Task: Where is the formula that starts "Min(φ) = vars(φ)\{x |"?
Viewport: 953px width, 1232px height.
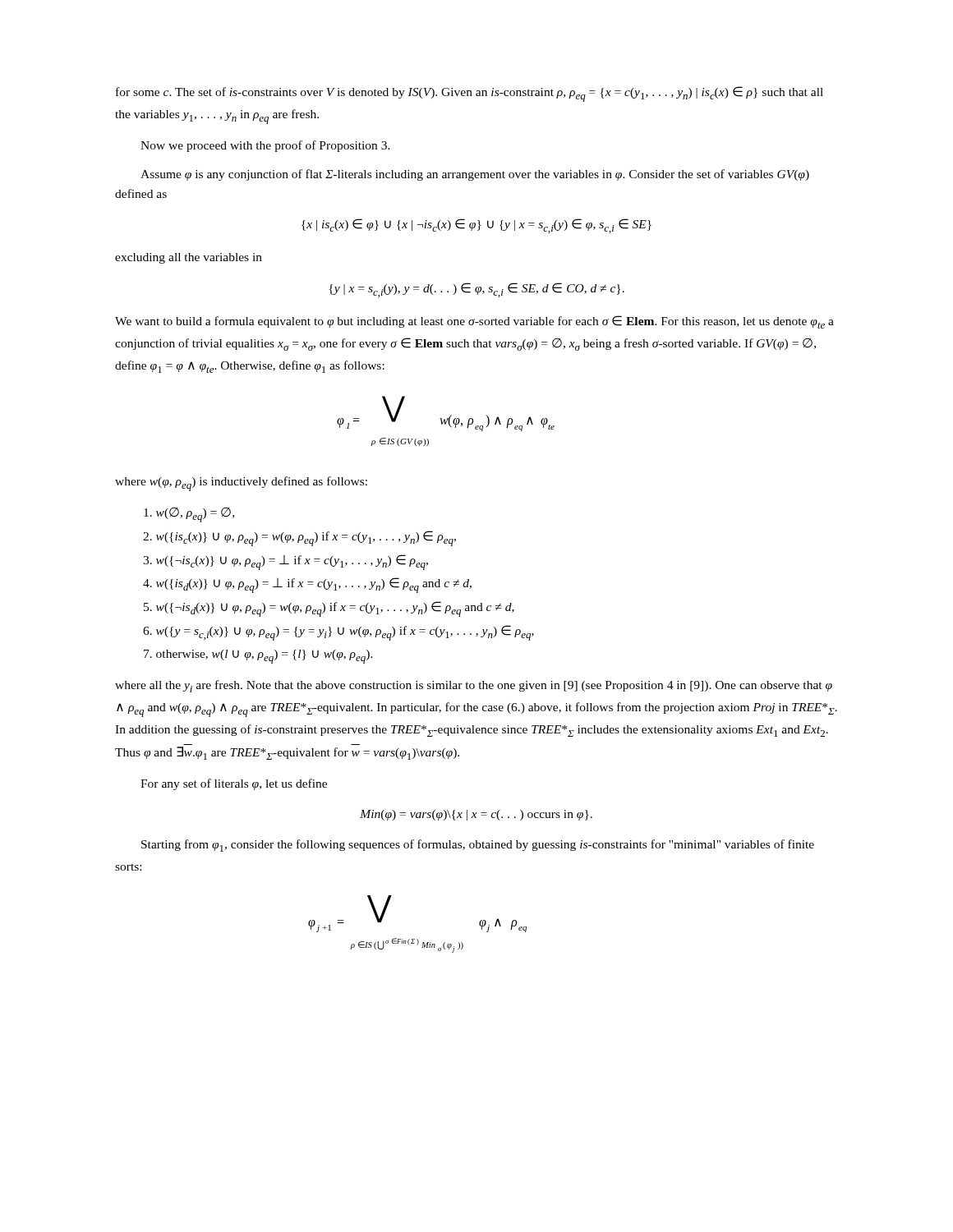Action: (x=476, y=813)
